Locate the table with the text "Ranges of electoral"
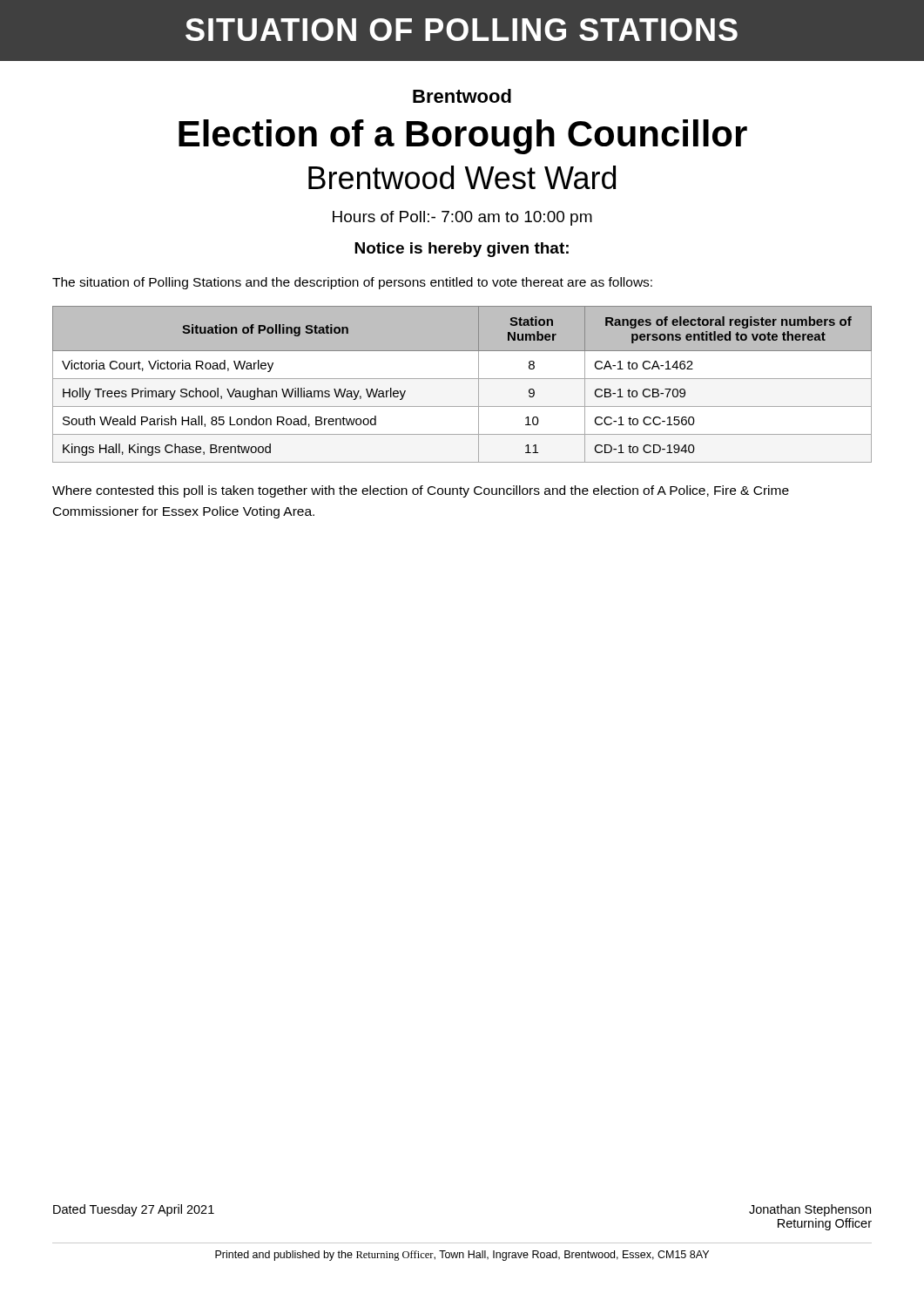The image size is (924, 1307). tap(462, 385)
